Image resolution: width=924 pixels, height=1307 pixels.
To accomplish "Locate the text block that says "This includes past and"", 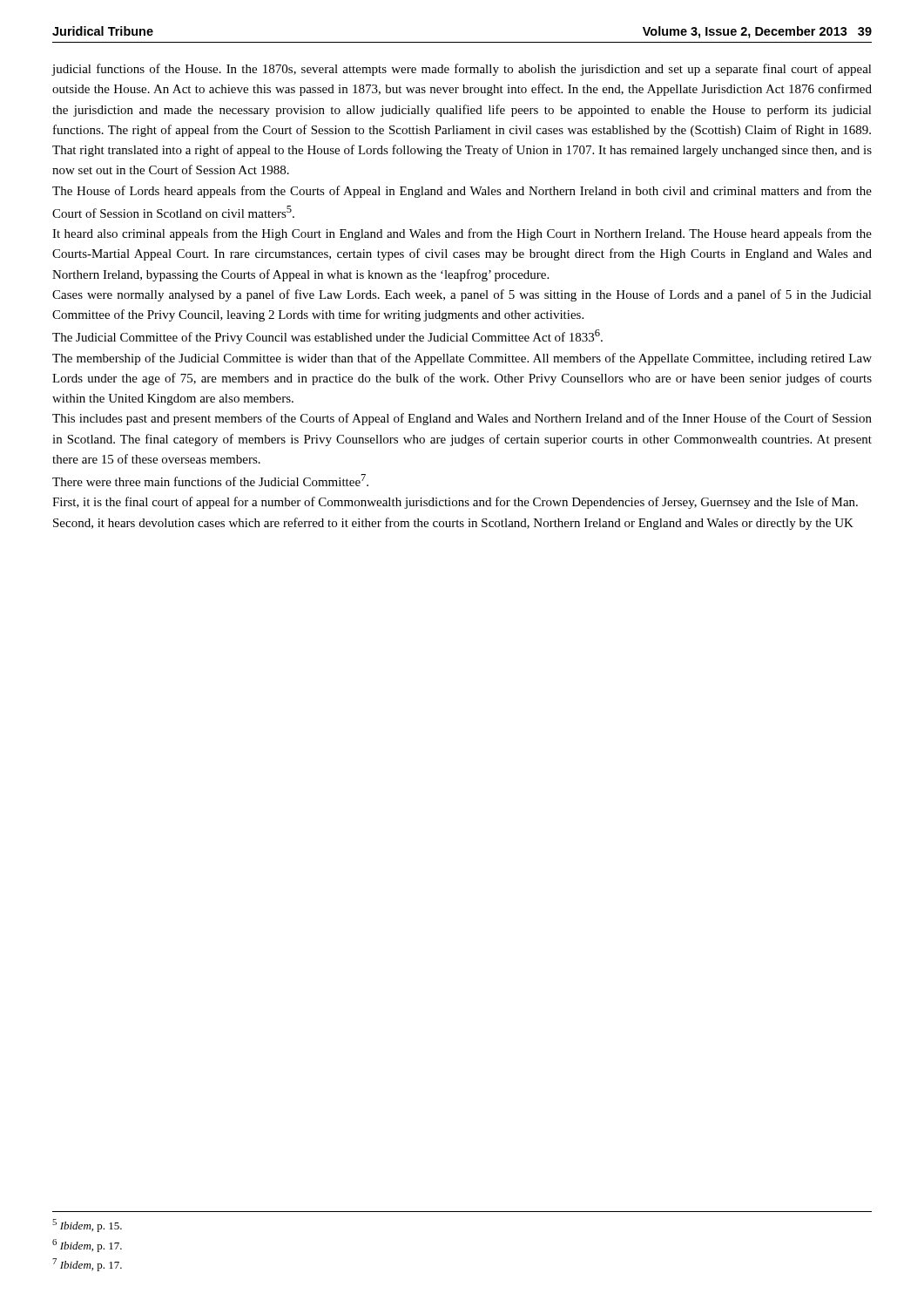I will (x=462, y=439).
